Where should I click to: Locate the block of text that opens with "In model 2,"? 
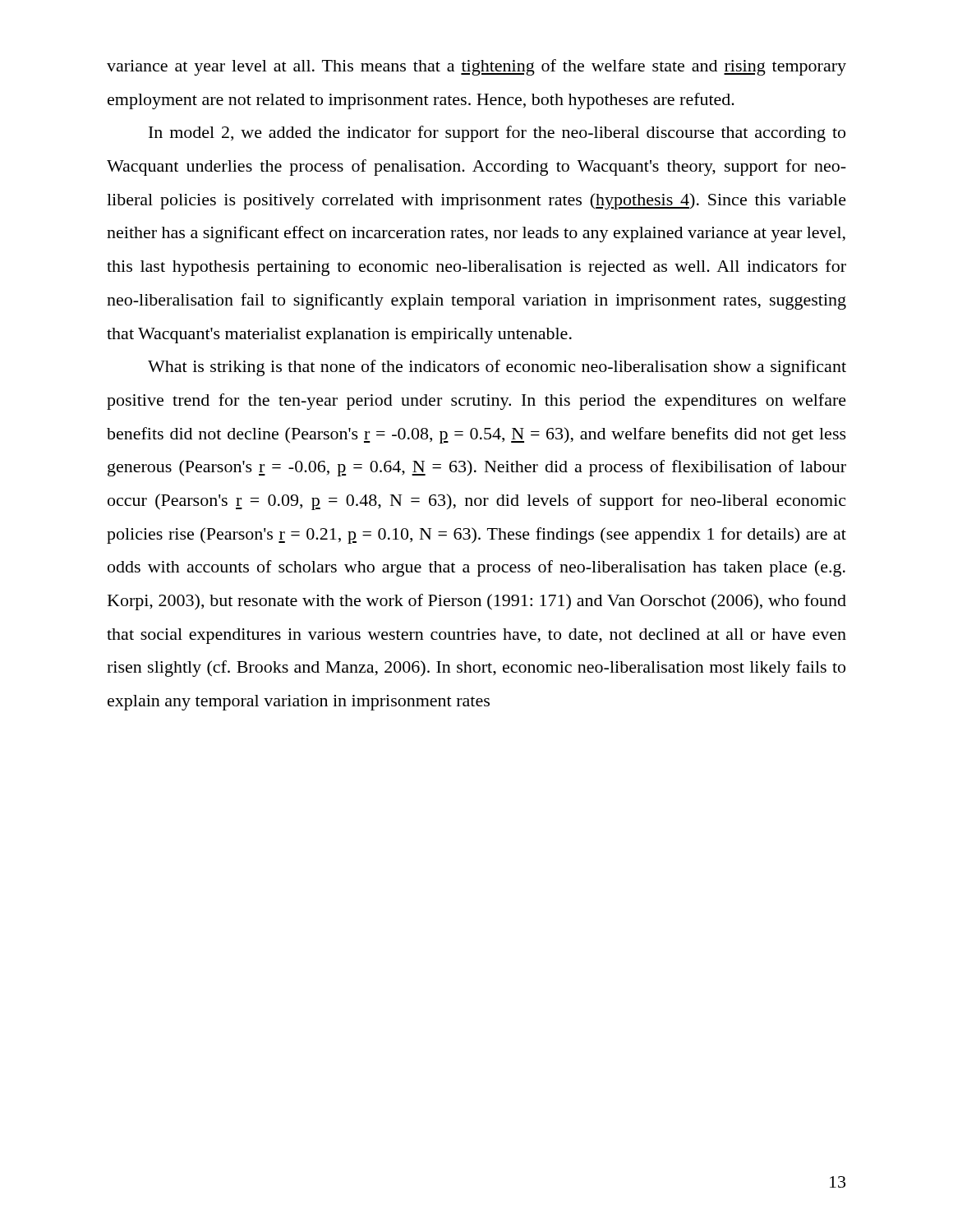coord(476,233)
